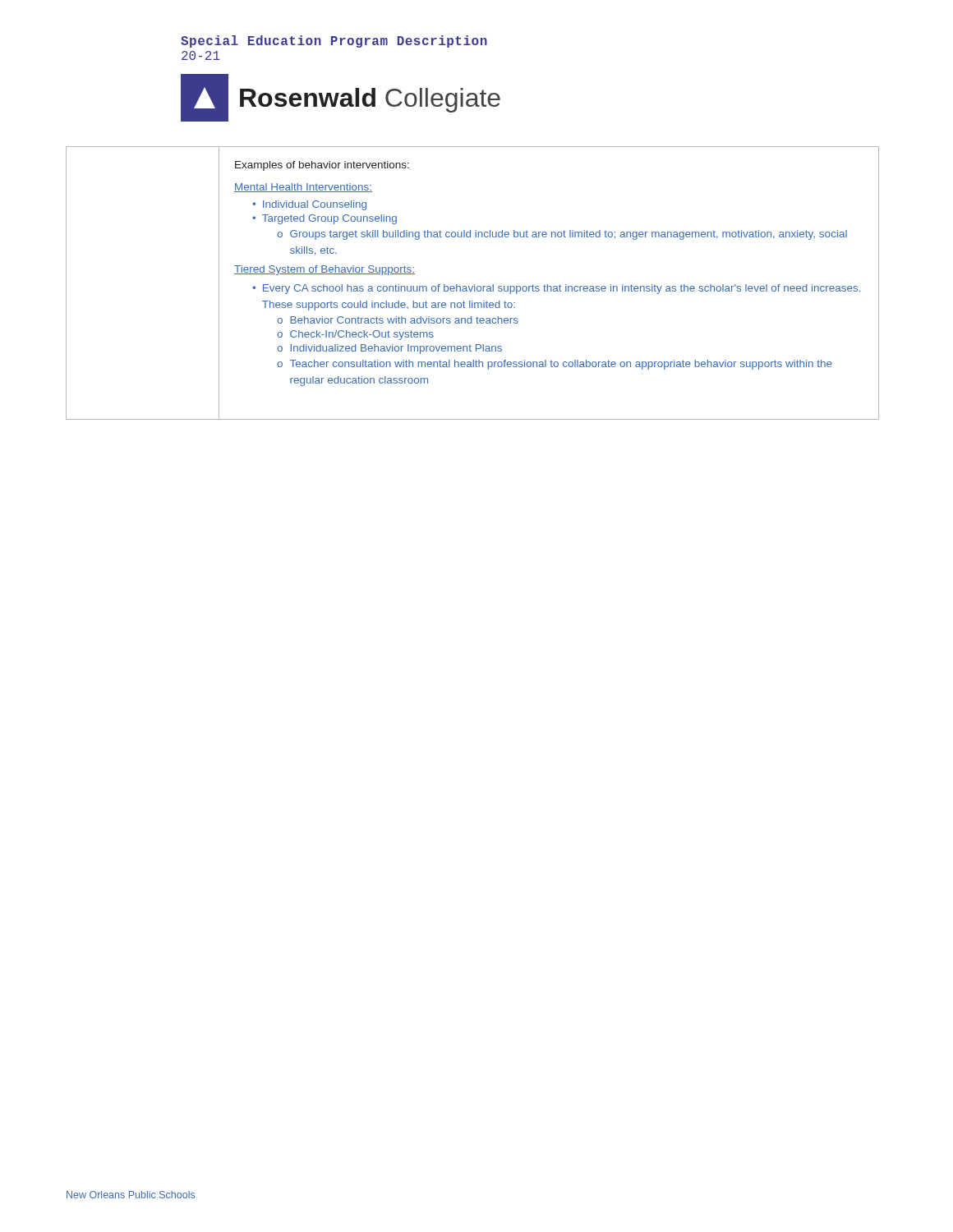Select the text starting "o Individualized Behavior Improvement Plans"
Viewport: 953px width, 1232px height.
click(x=390, y=348)
